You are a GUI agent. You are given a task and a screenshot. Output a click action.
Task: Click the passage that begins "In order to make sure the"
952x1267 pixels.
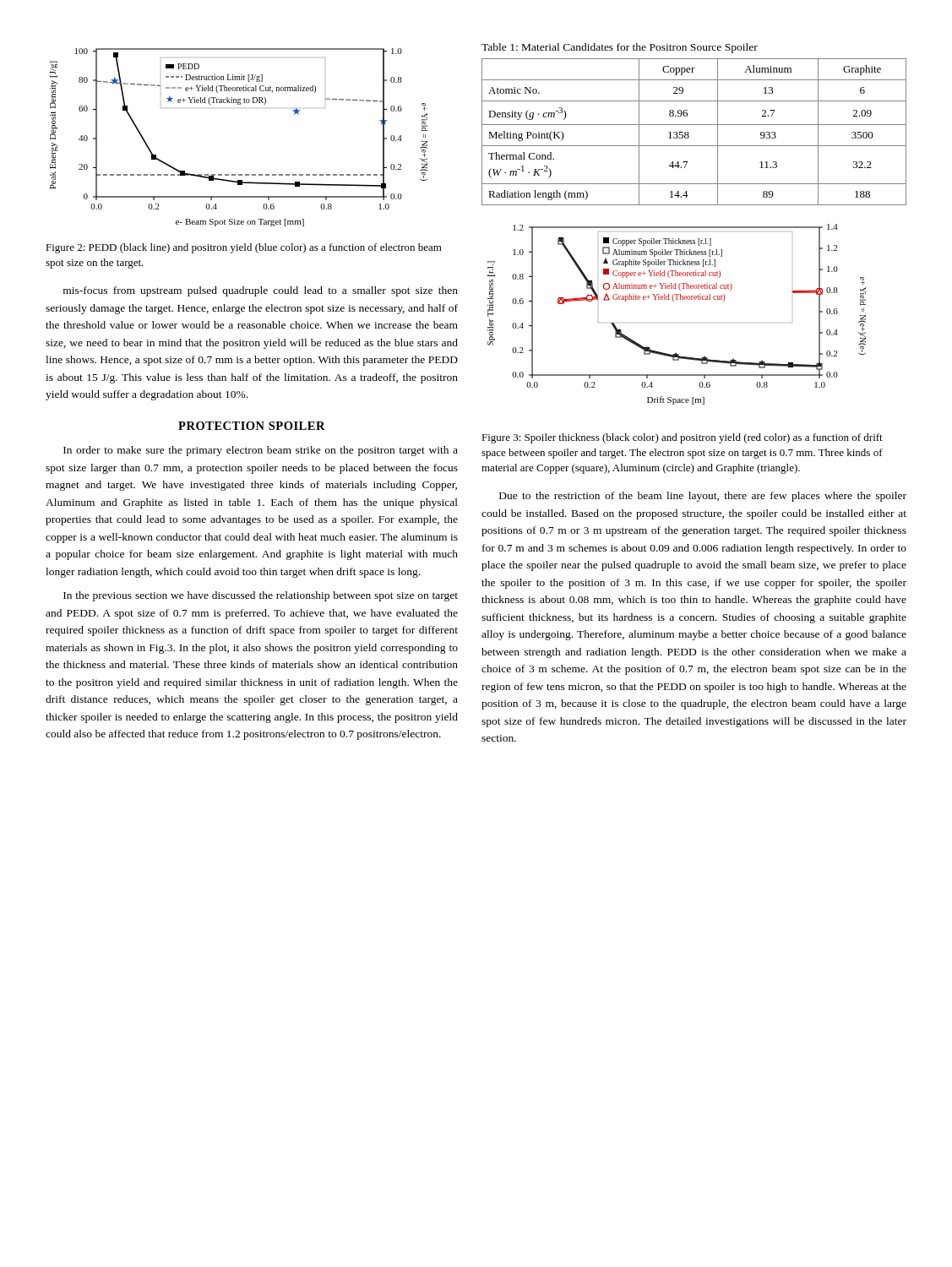[x=252, y=592]
